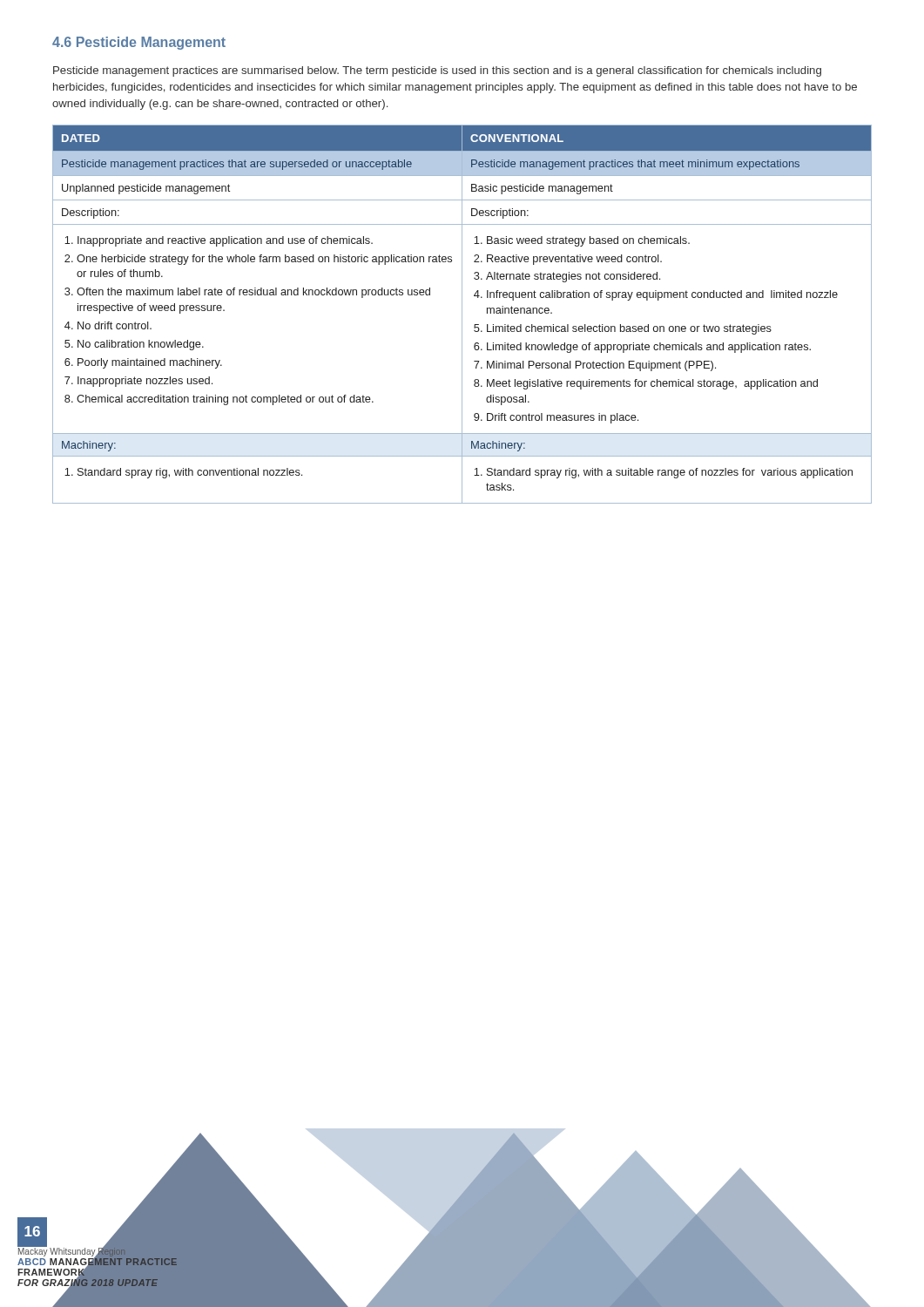Click the passage that begins "Pesticide management practices"
Viewport: 924px width, 1307px height.
click(x=462, y=87)
